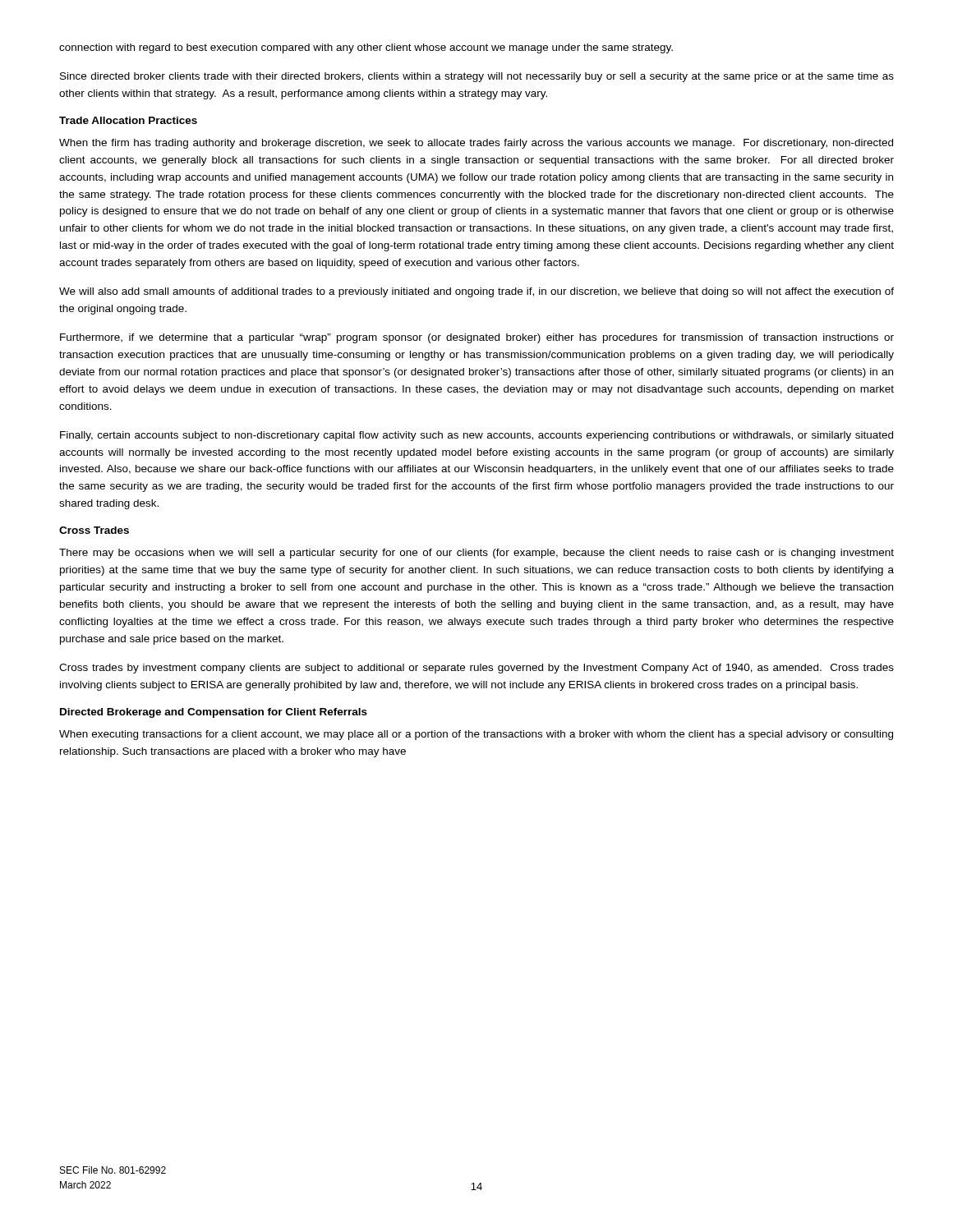
Task: Click the passage that begins "Since directed broker clients trade"
Action: (476, 85)
